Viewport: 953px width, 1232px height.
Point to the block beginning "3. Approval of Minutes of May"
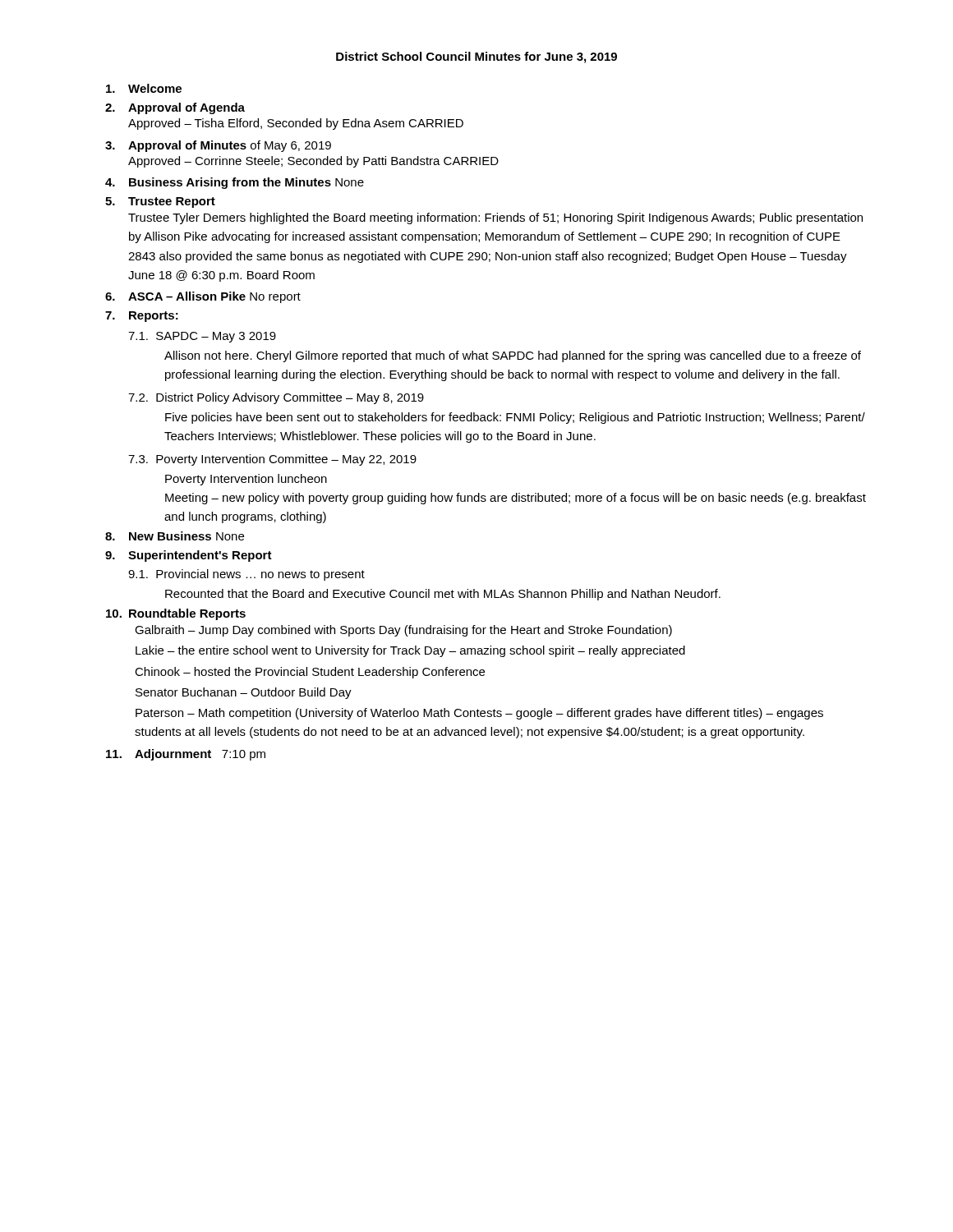coord(488,154)
